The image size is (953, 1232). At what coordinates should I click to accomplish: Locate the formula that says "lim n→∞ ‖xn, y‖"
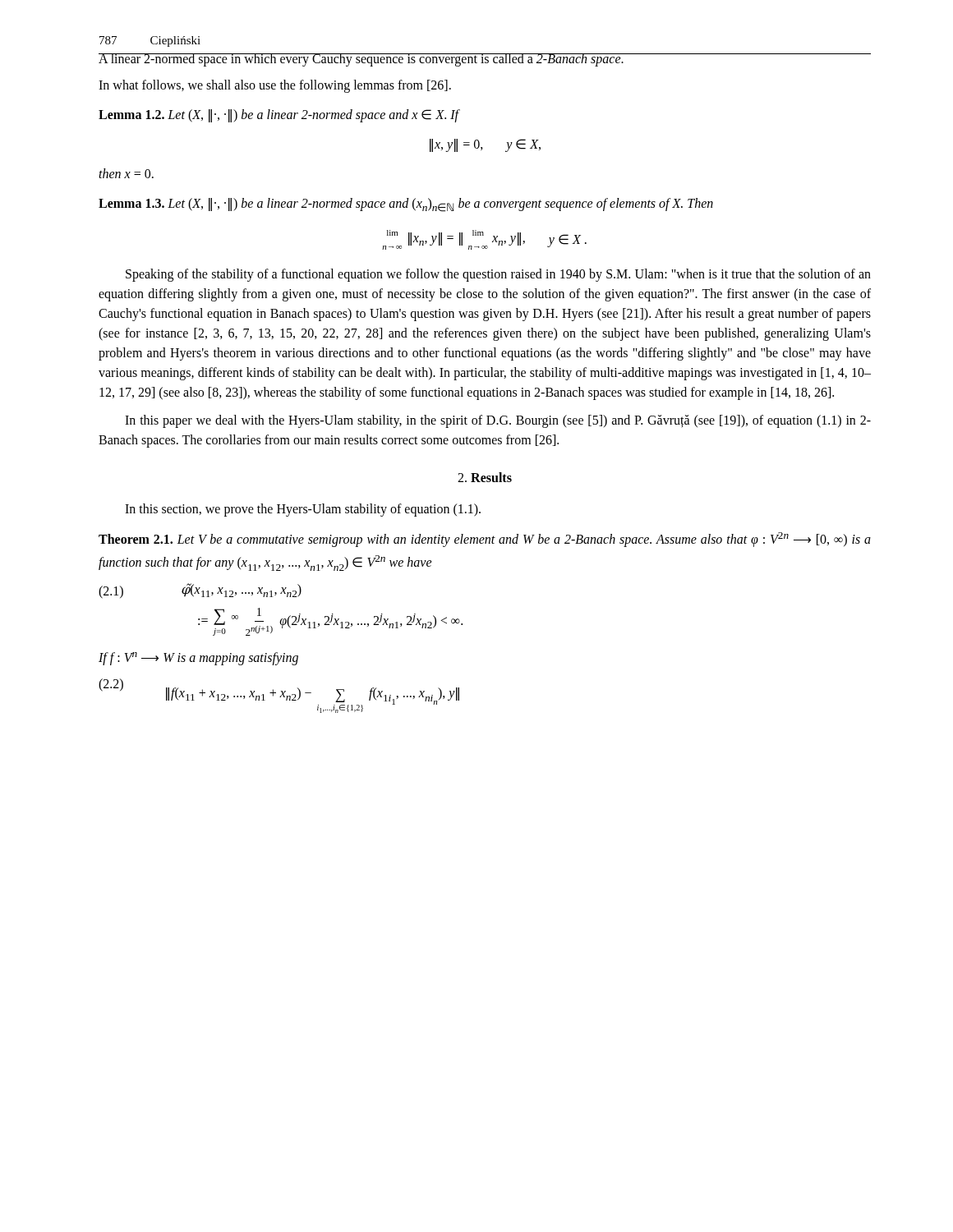click(x=485, y=240)
